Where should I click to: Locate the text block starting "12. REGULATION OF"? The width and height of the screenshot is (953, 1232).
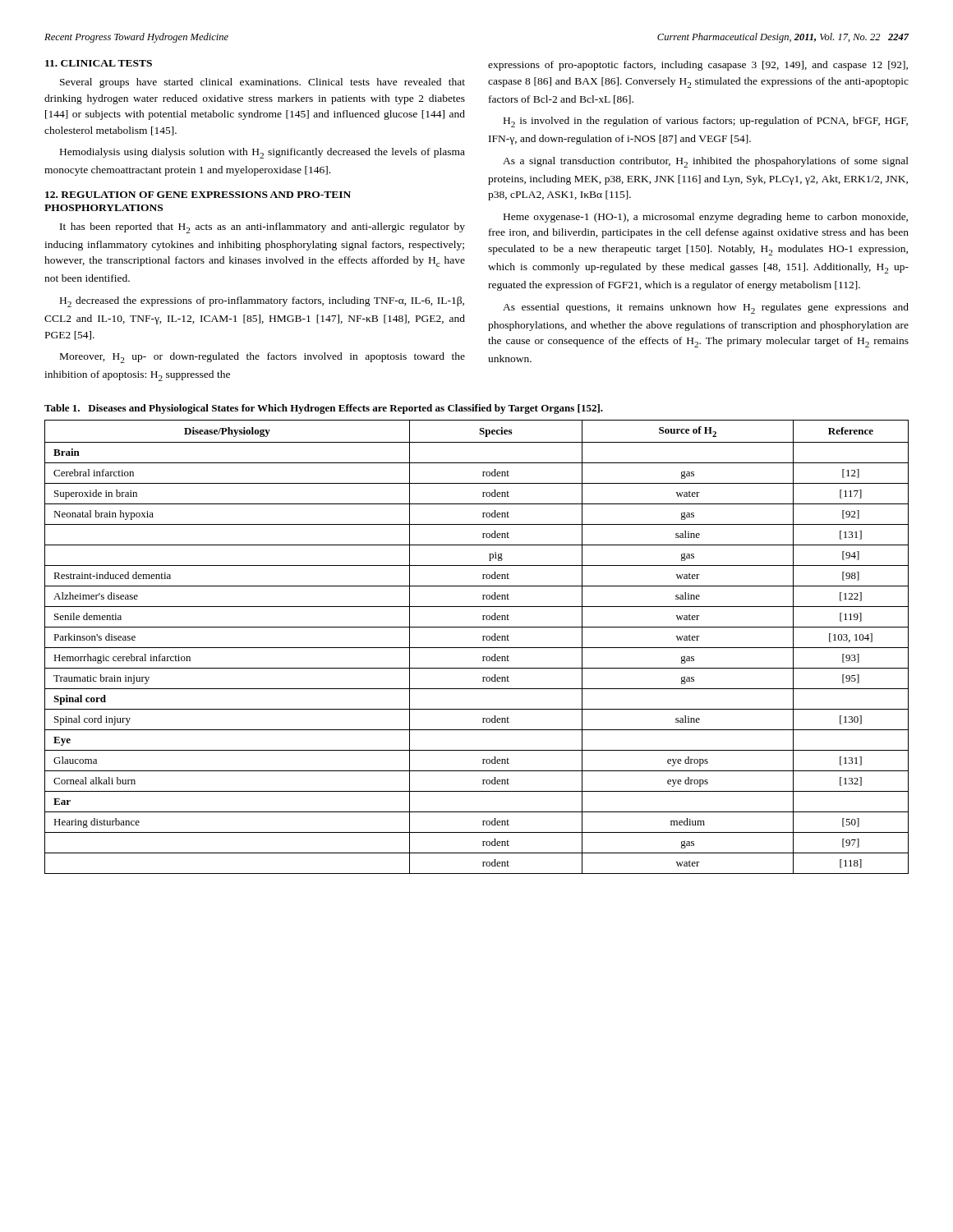pos(198,201)
